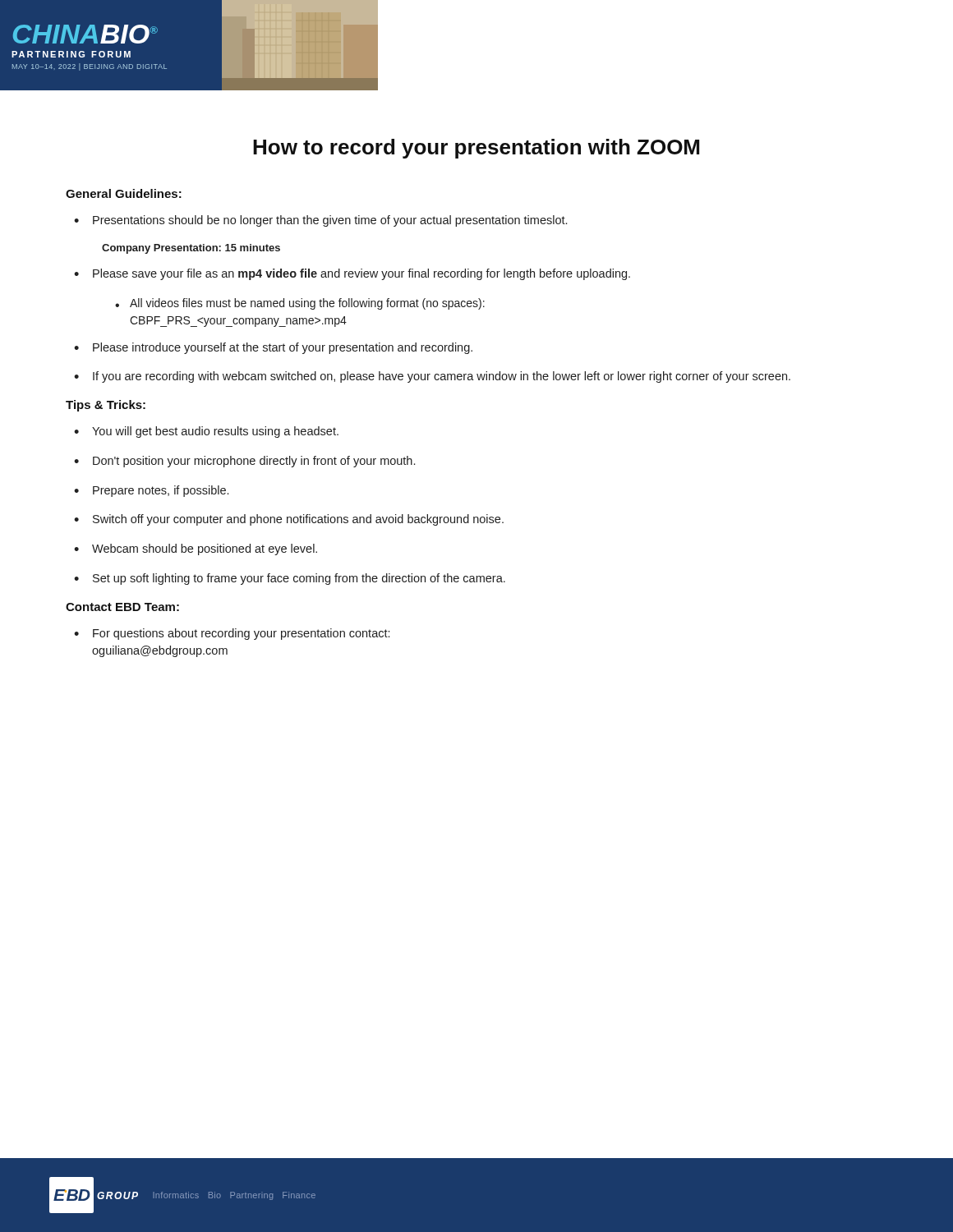Locate the text block containing "Company Presentation: 15"
This screenshot has width=953, height=1232.
[191, 247]
